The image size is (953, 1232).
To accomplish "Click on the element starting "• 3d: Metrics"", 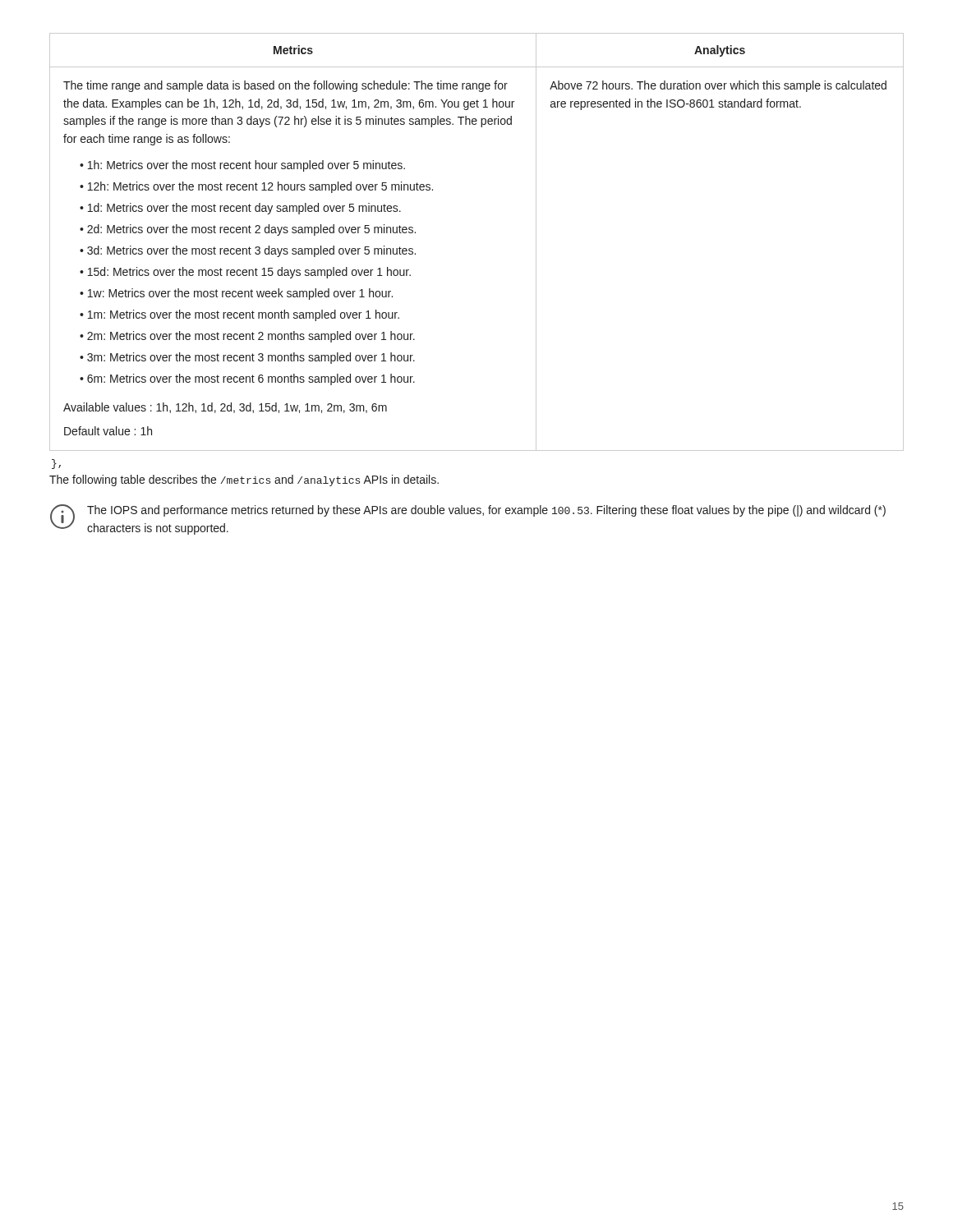I will [x=248, y=250].
